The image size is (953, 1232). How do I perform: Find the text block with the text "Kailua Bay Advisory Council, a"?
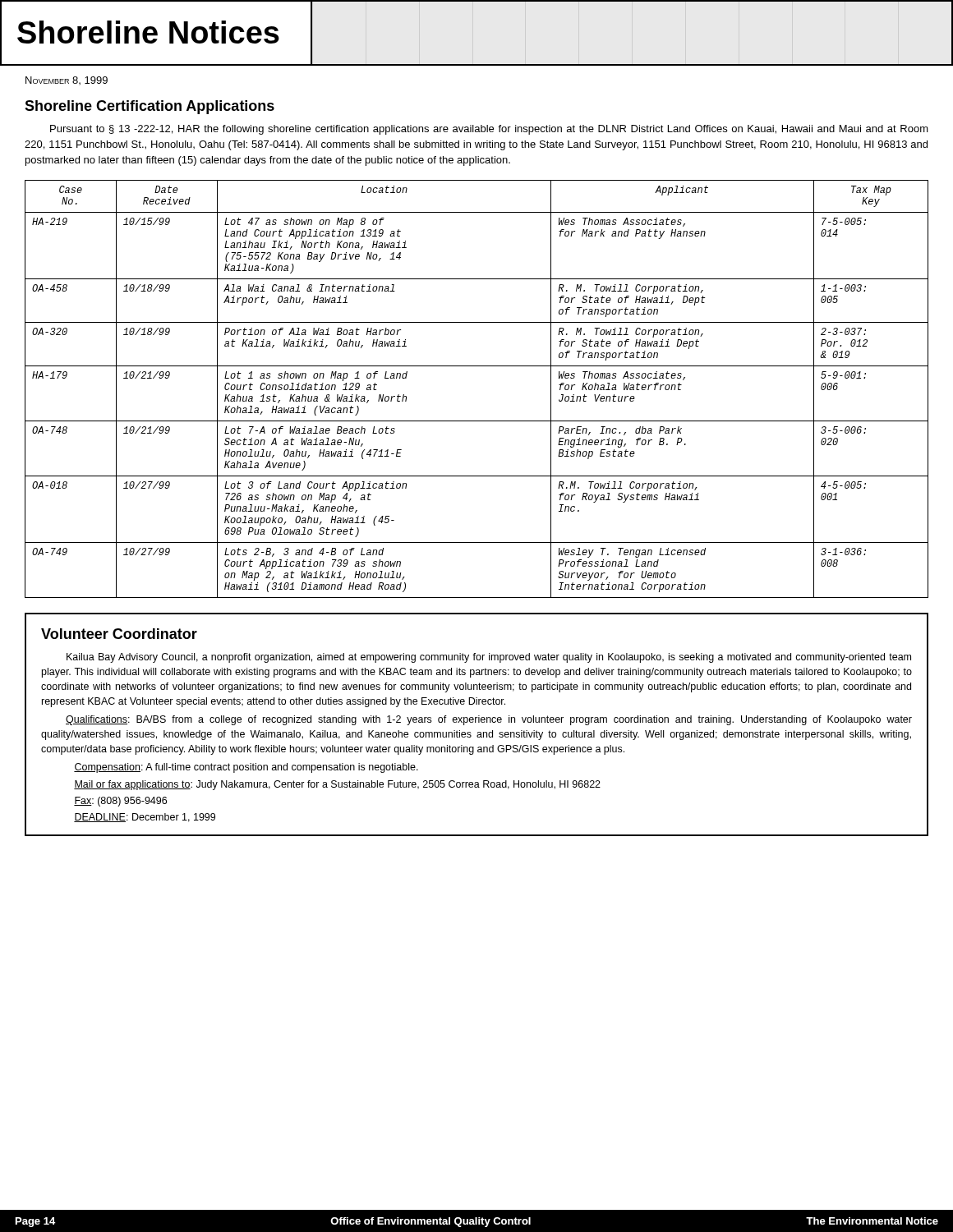tap(476, 679)
